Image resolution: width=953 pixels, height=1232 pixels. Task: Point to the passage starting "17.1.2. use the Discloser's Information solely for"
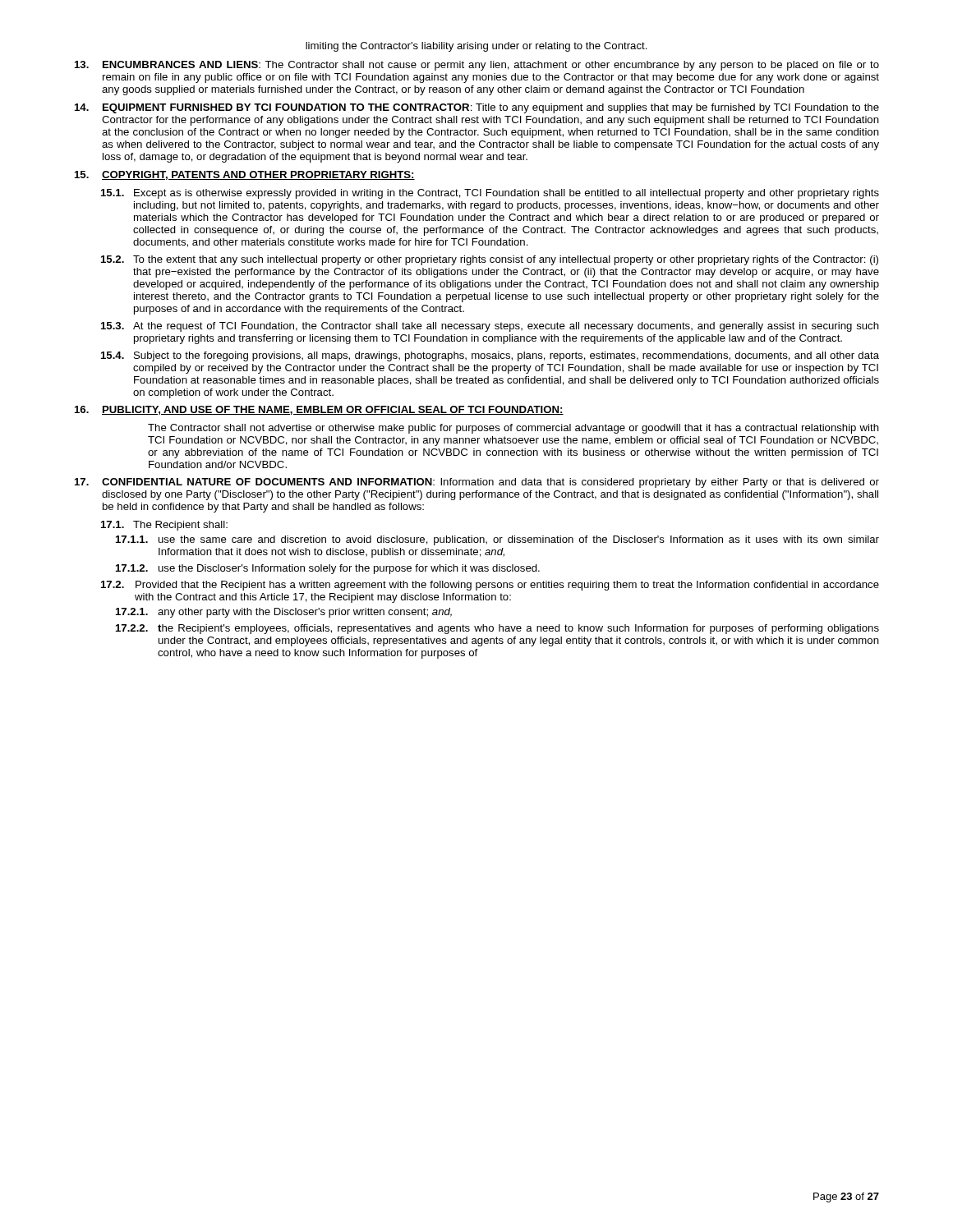point(497,568)
